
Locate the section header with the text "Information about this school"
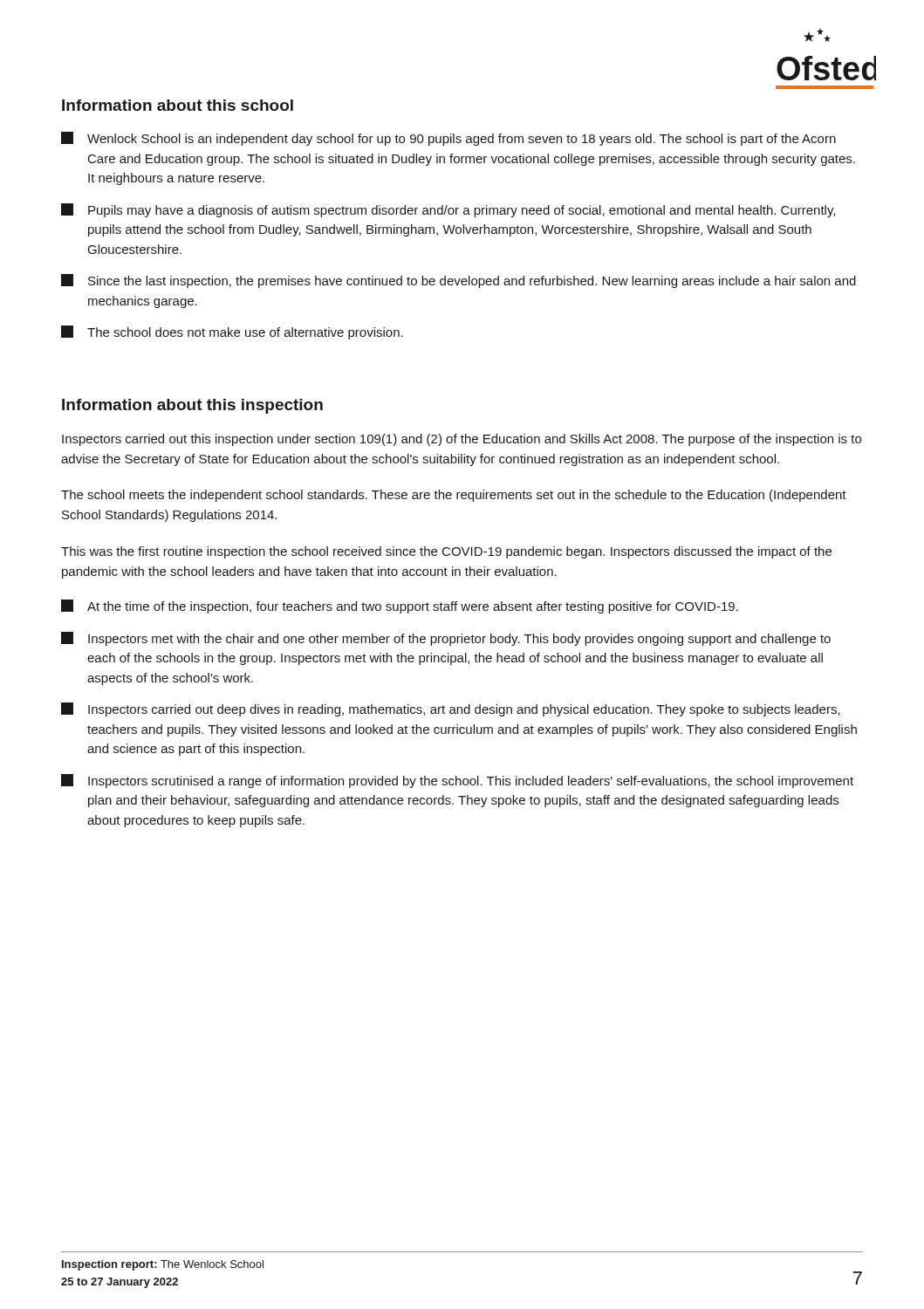(x=178, y=105)
